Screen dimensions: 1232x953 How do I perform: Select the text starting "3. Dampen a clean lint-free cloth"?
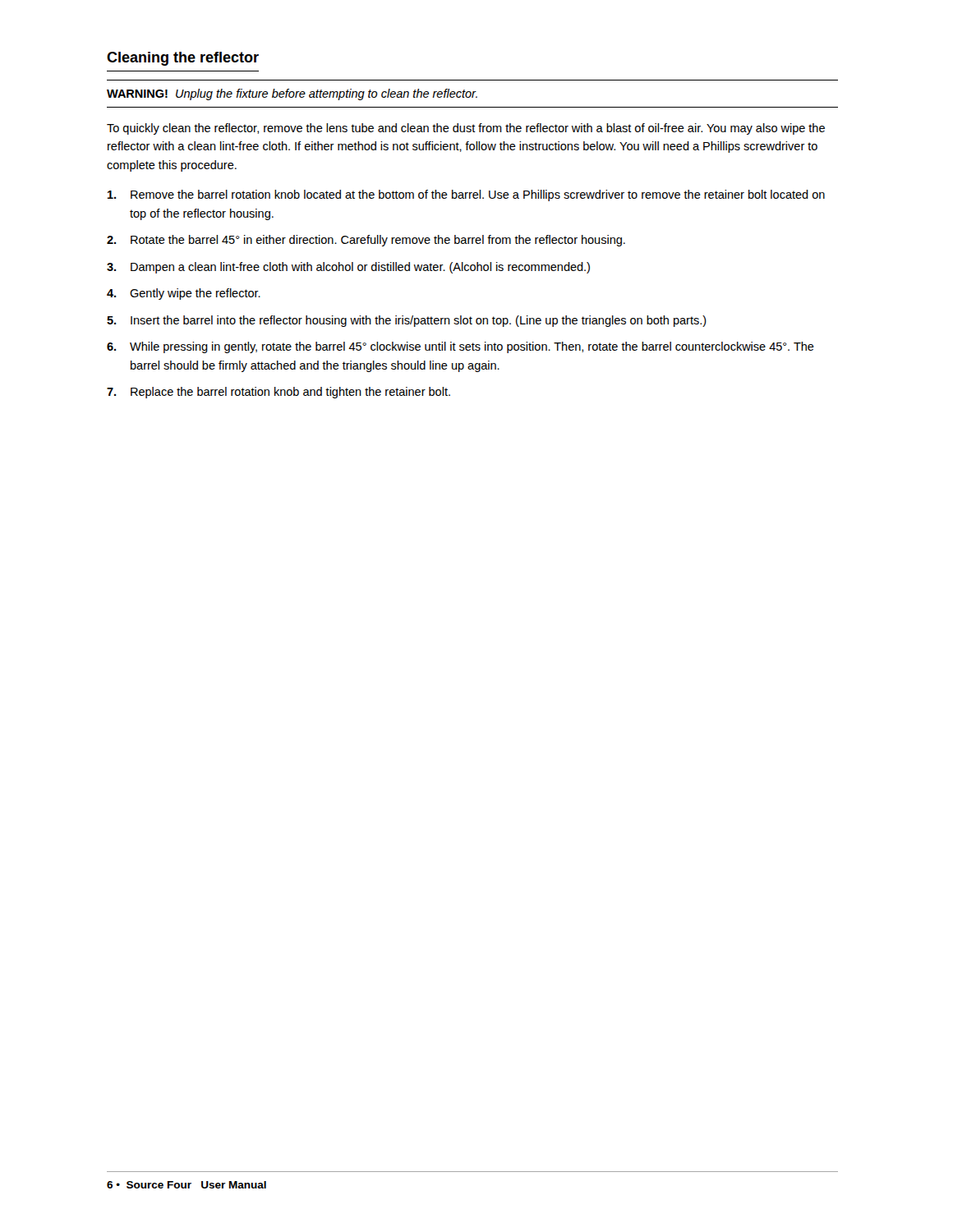(x=472, y=267)
